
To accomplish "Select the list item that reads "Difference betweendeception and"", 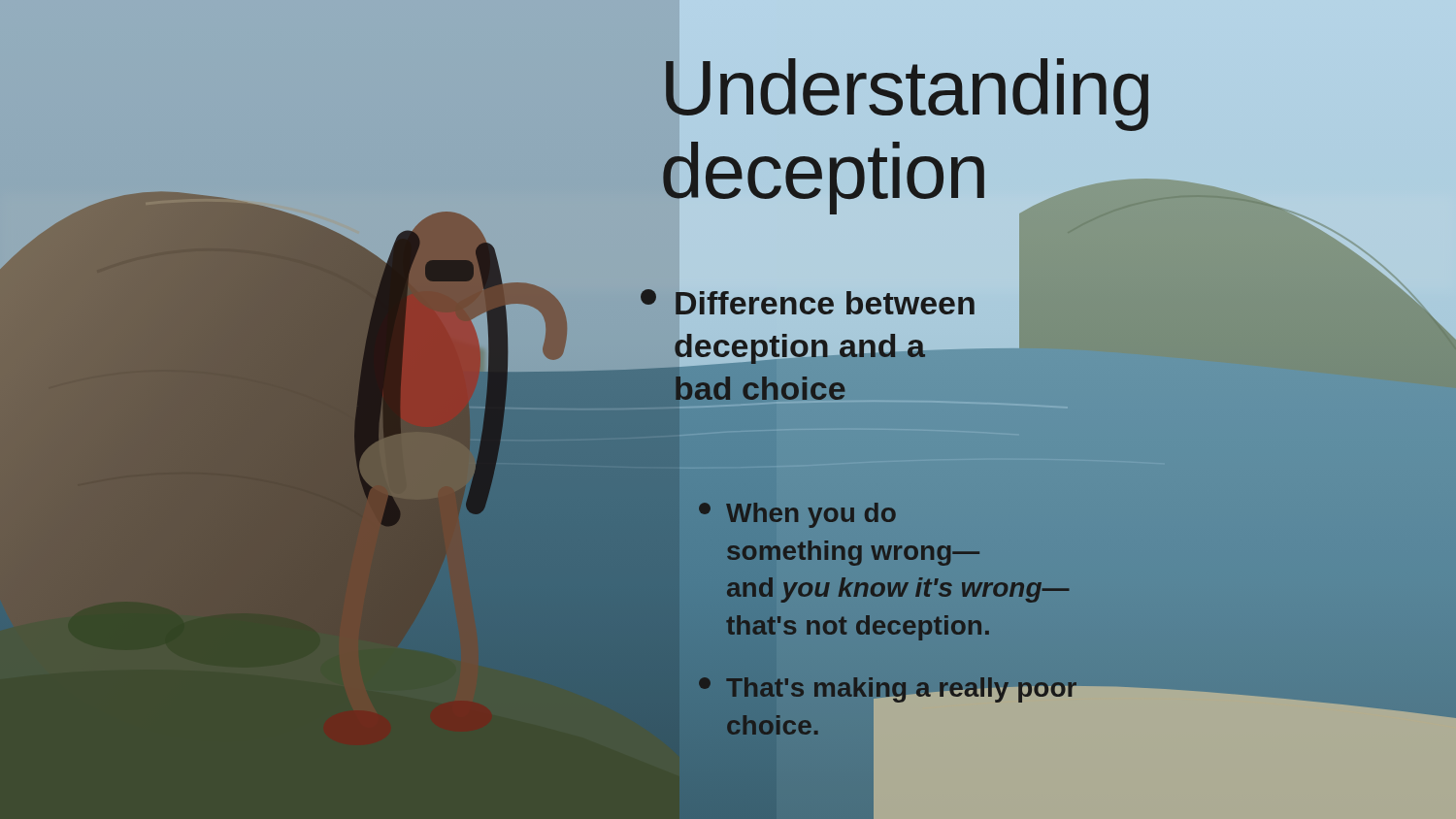I will tap(808, 346).
